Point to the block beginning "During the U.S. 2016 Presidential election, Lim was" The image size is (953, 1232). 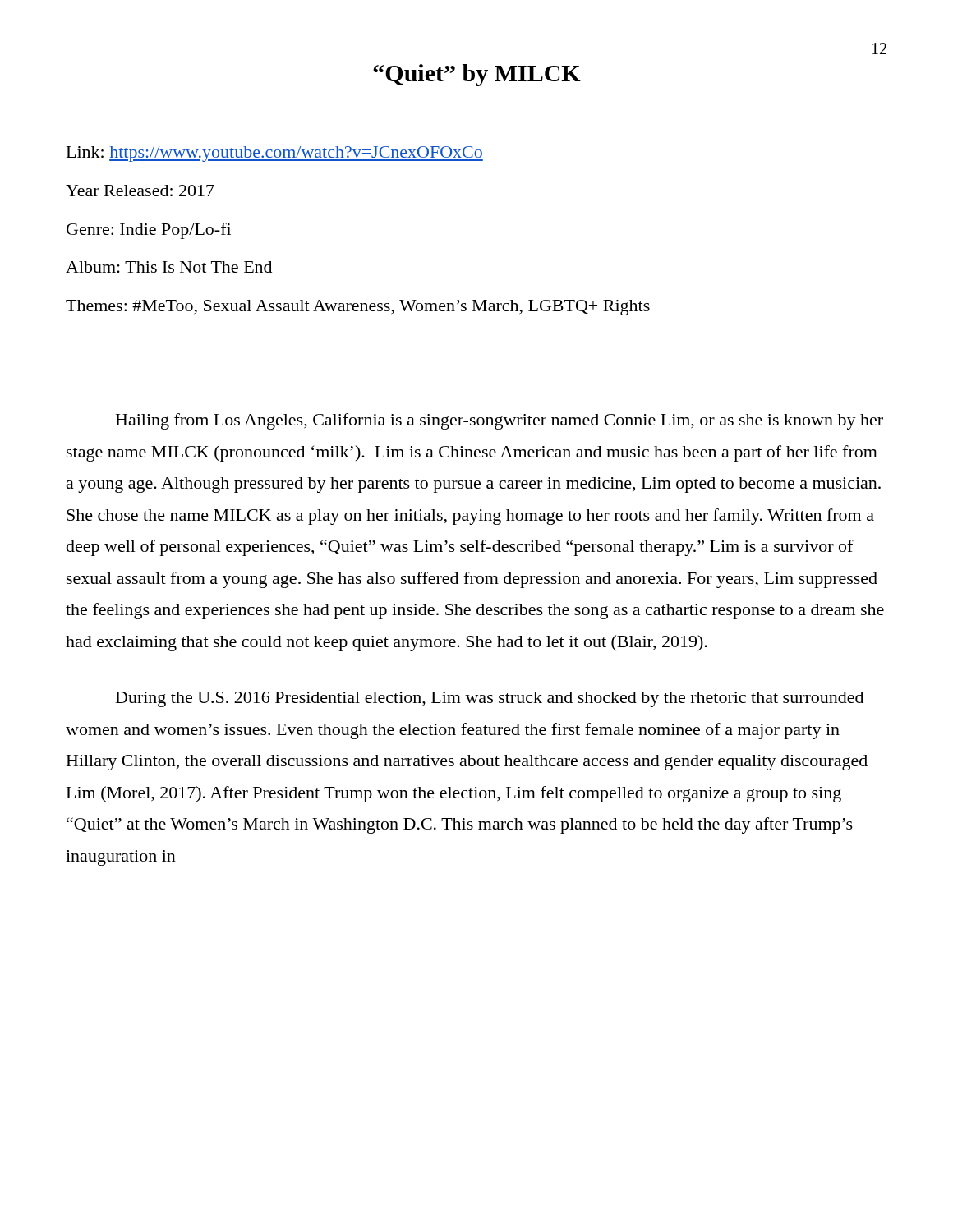[x=467, y=776]
